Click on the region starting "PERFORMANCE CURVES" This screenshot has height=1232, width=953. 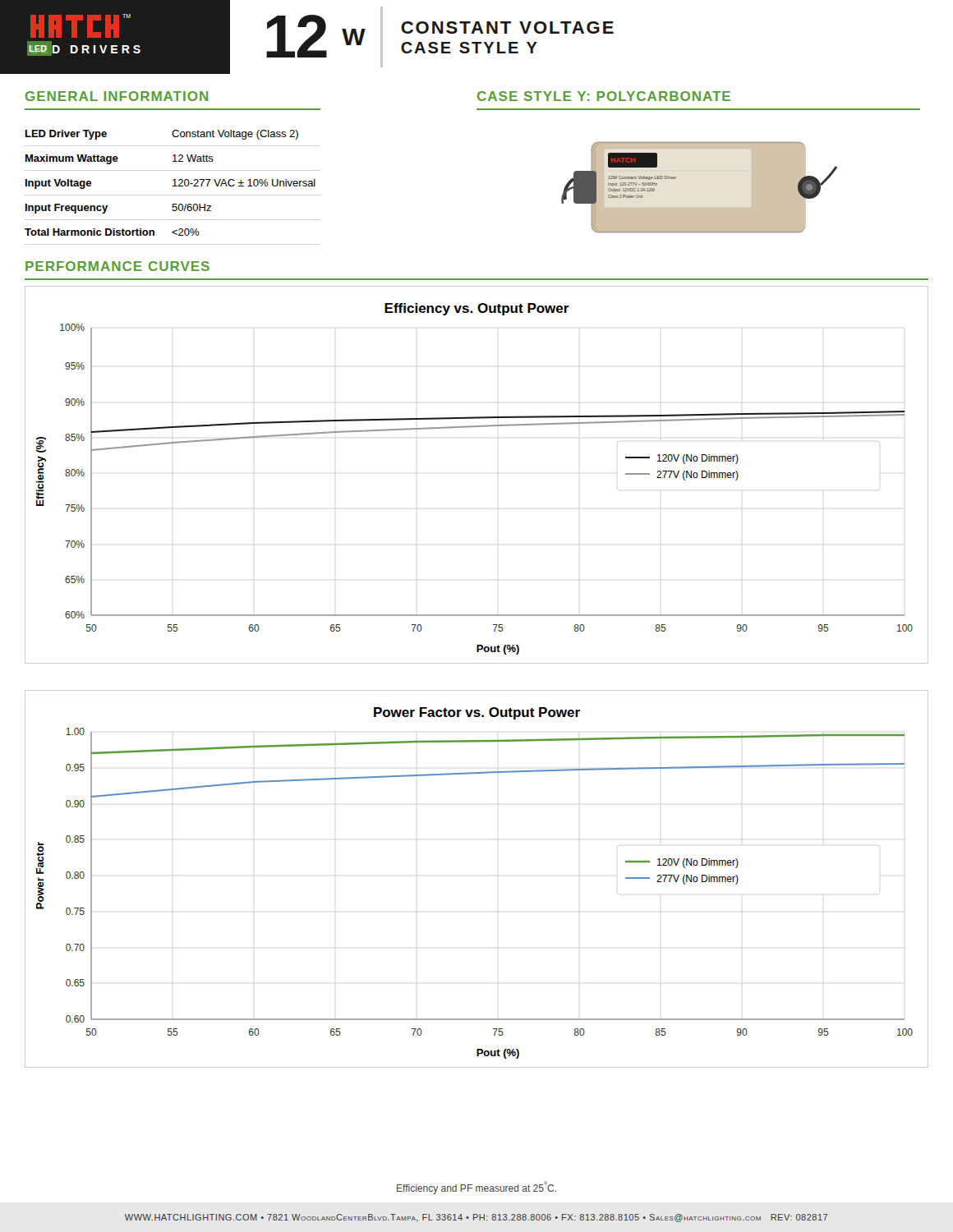click(118, 267)
